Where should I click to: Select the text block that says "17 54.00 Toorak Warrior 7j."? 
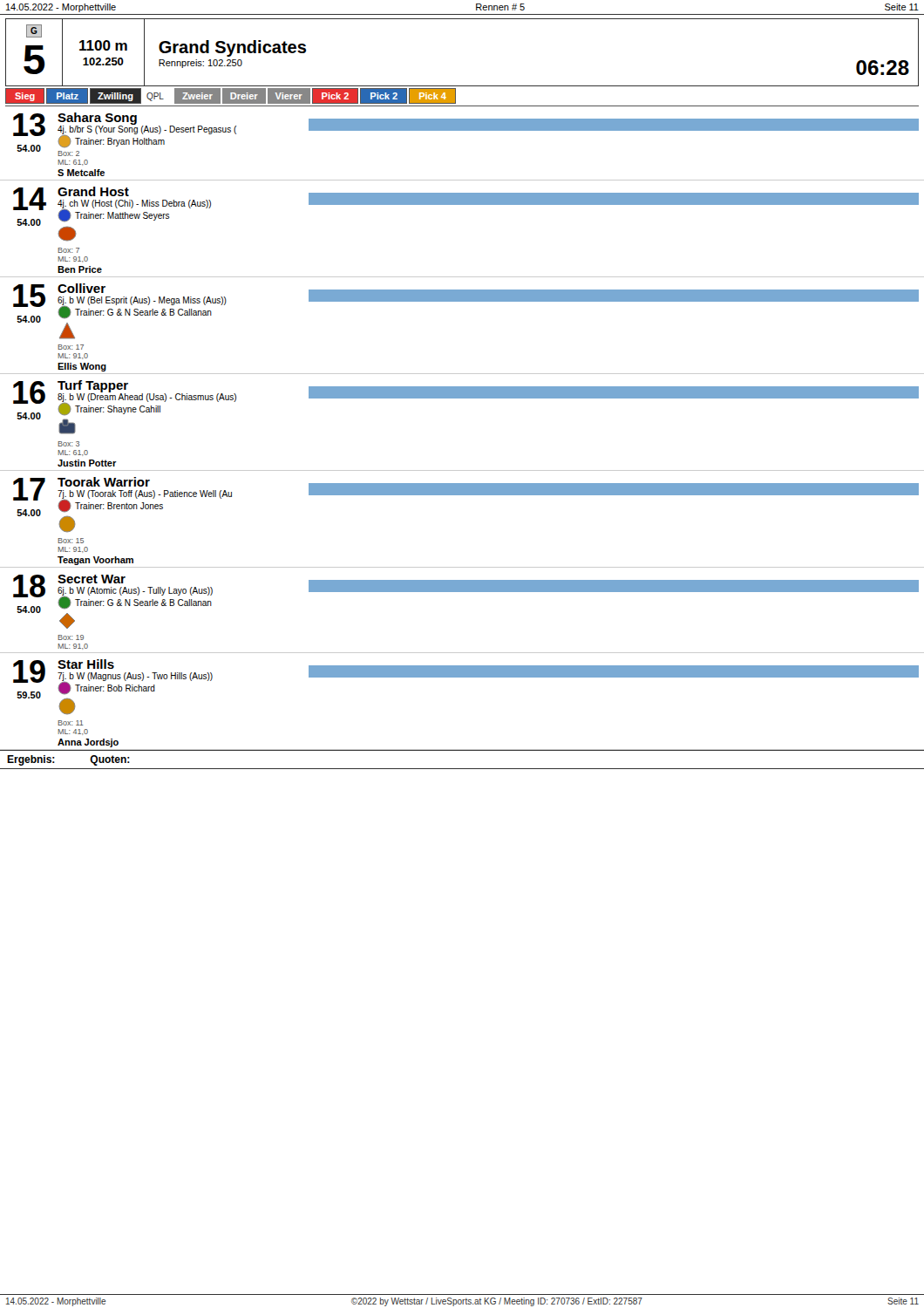click(111, 504)
